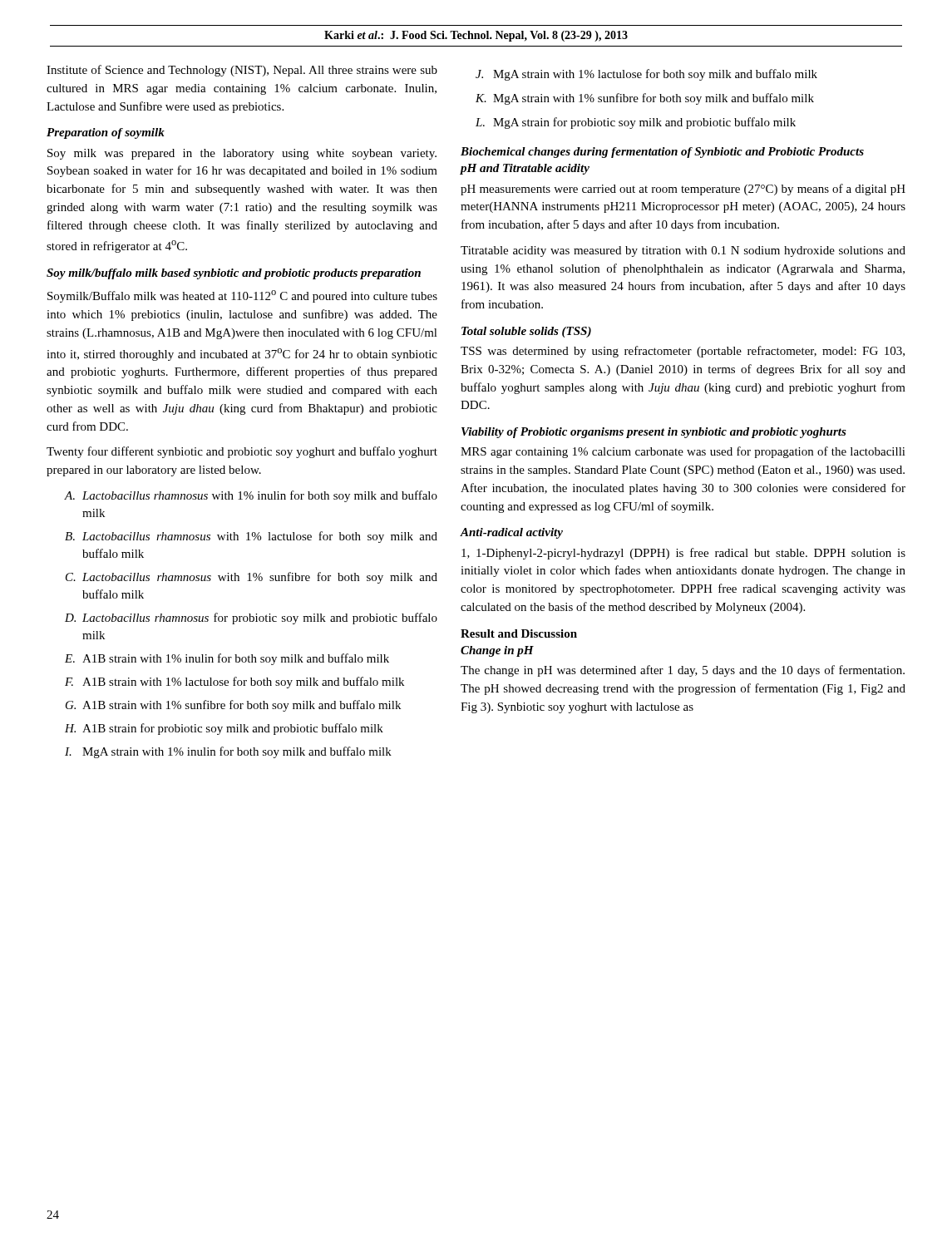This screenshot has width=952, height=1247.
Task: Click the passage that begins "J. MgA strain with 1% lactulose for"
Action: point(647,74)
